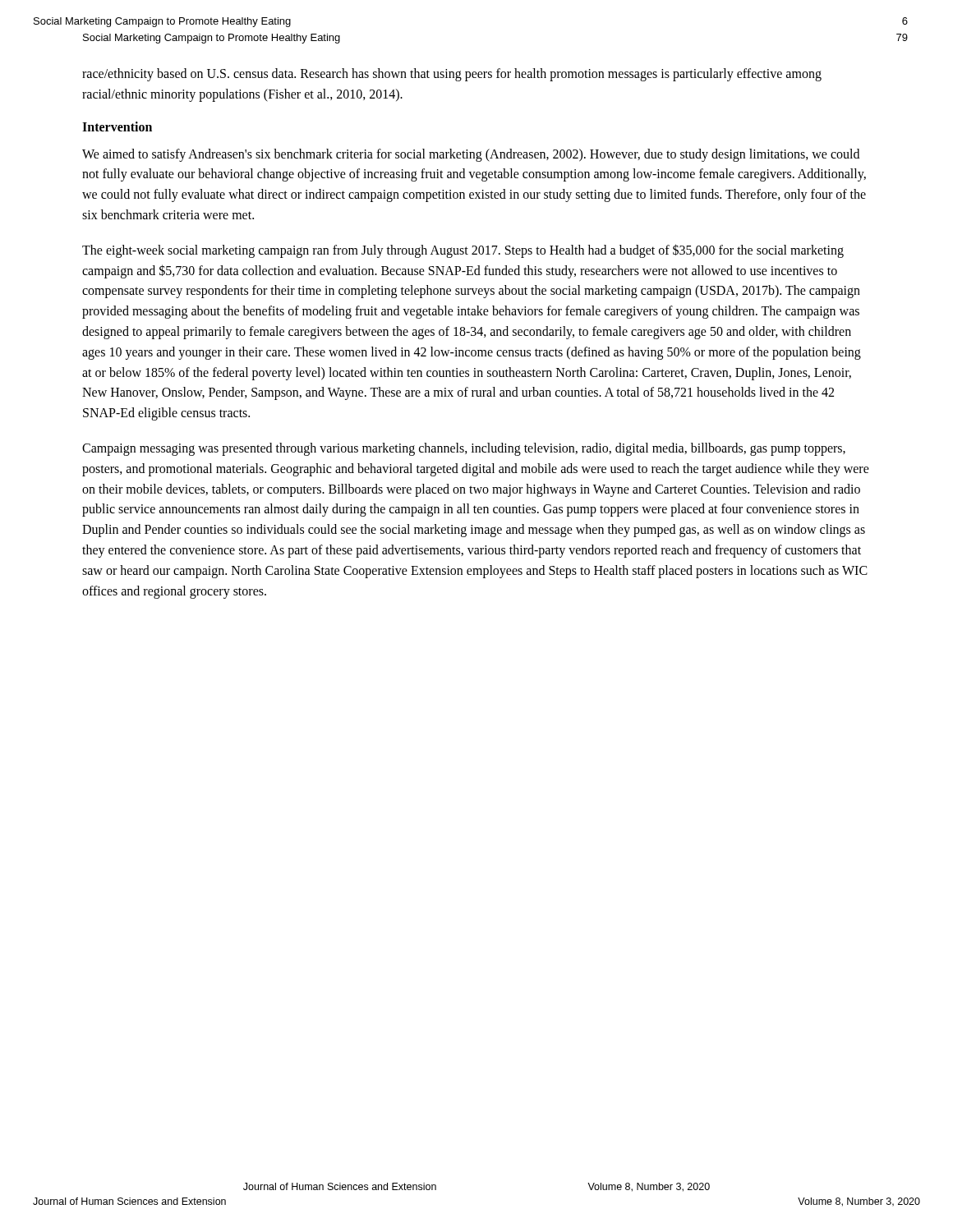
Task: Locate a section header
Action: pyautogui.click(x=117, y=127)
